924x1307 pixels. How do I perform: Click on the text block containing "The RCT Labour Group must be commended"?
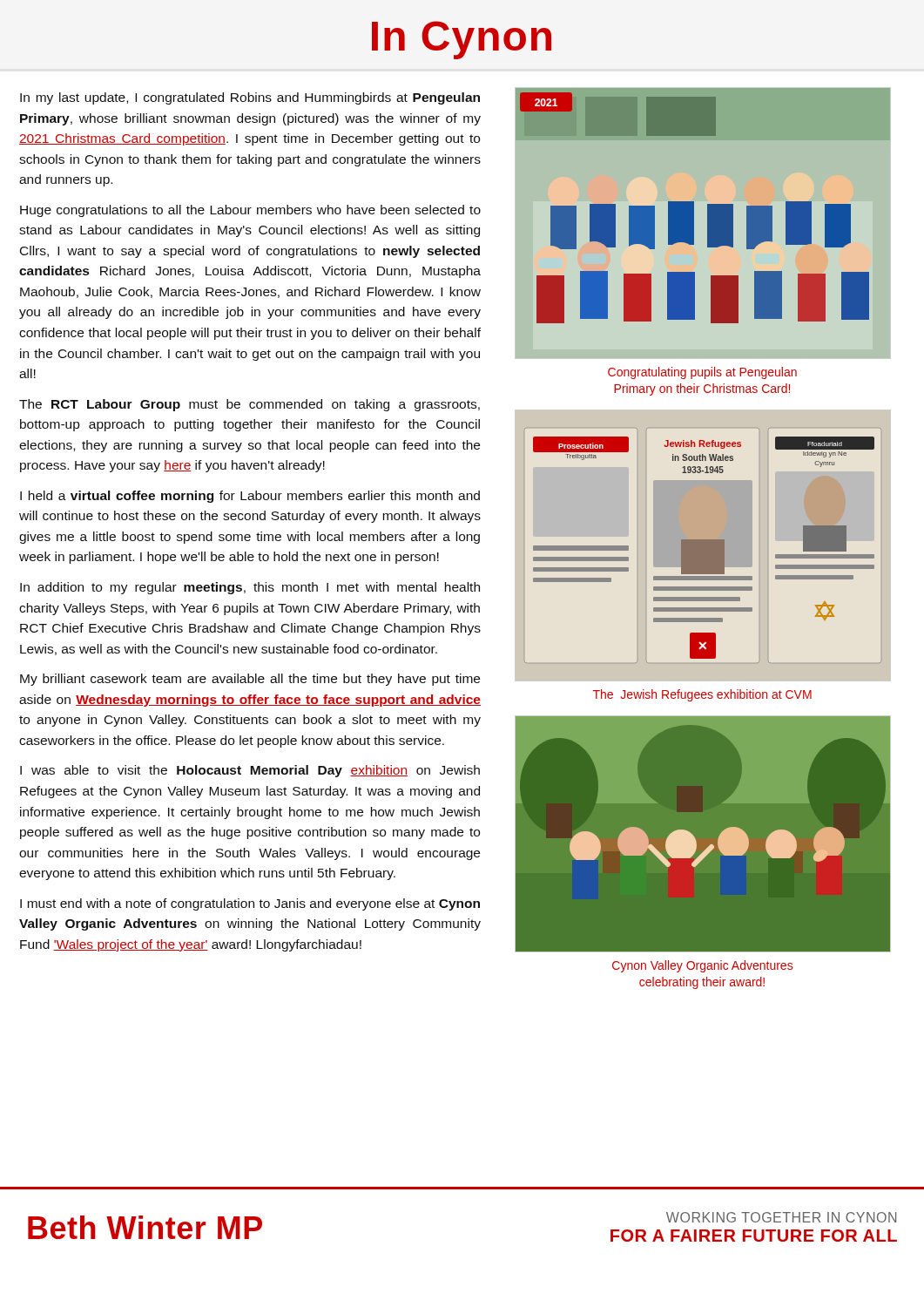pos(250,434)
